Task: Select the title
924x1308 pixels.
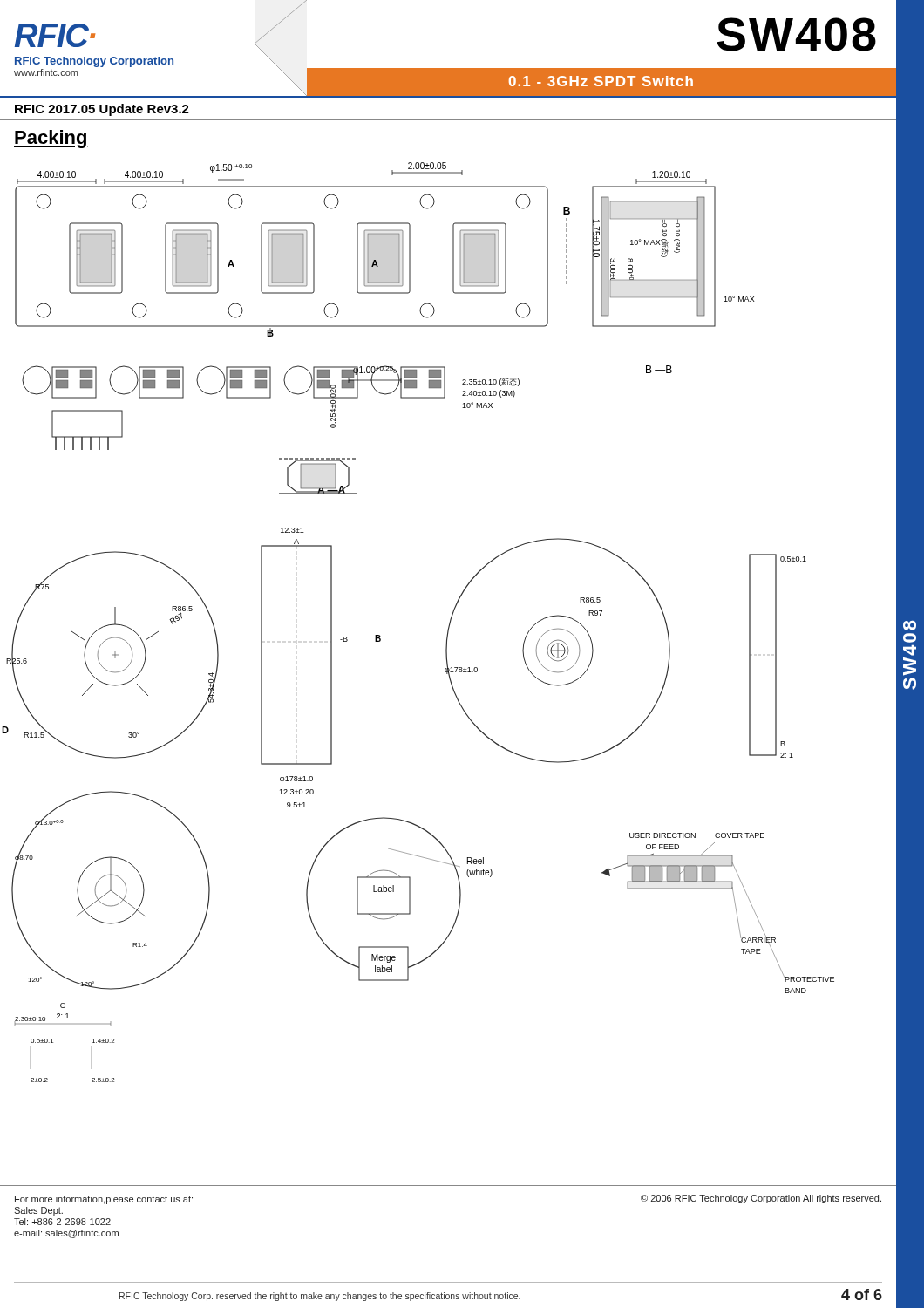Action: [797, 34]
